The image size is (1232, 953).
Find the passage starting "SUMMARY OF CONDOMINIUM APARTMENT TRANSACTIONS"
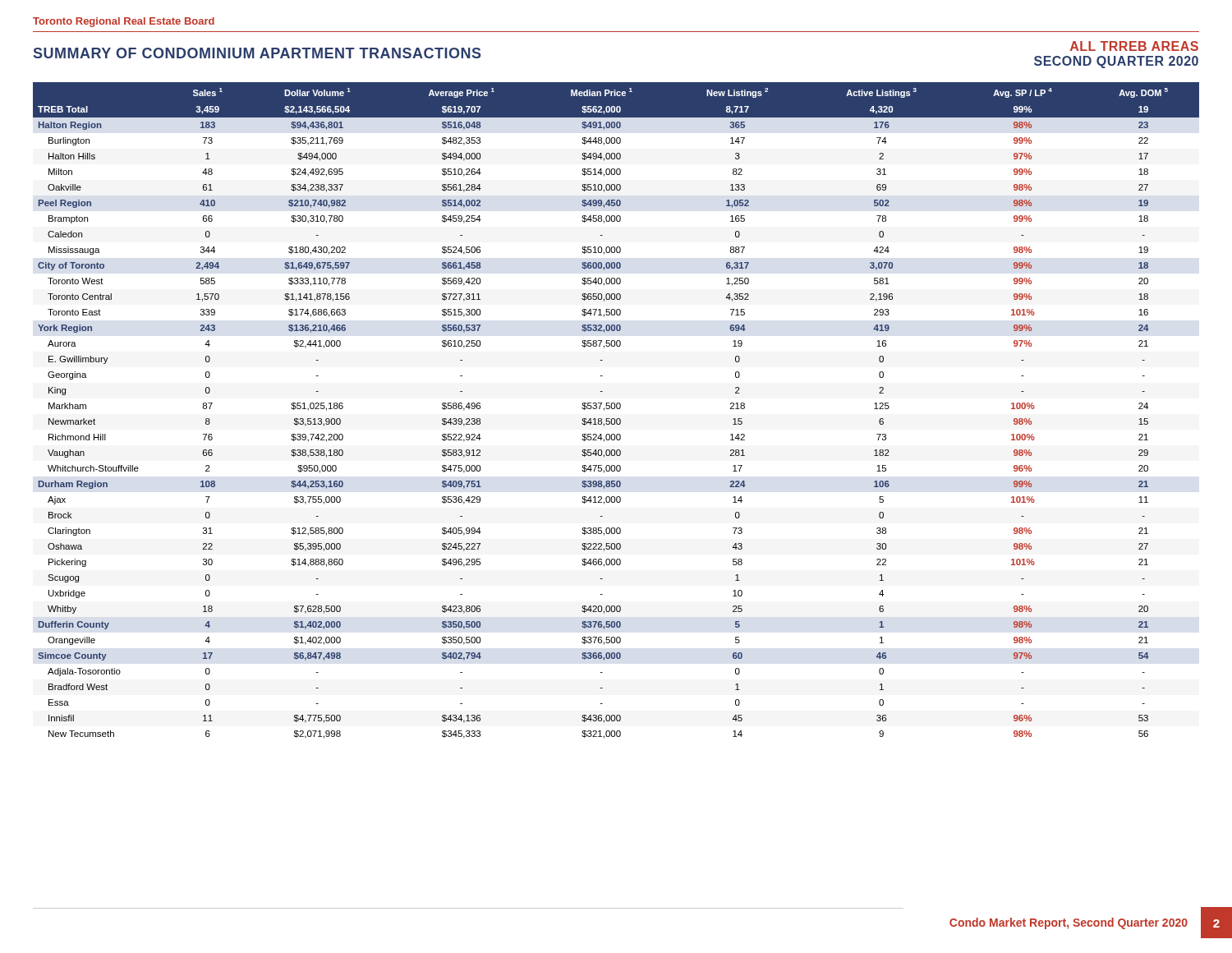click(x=257, y=53)
